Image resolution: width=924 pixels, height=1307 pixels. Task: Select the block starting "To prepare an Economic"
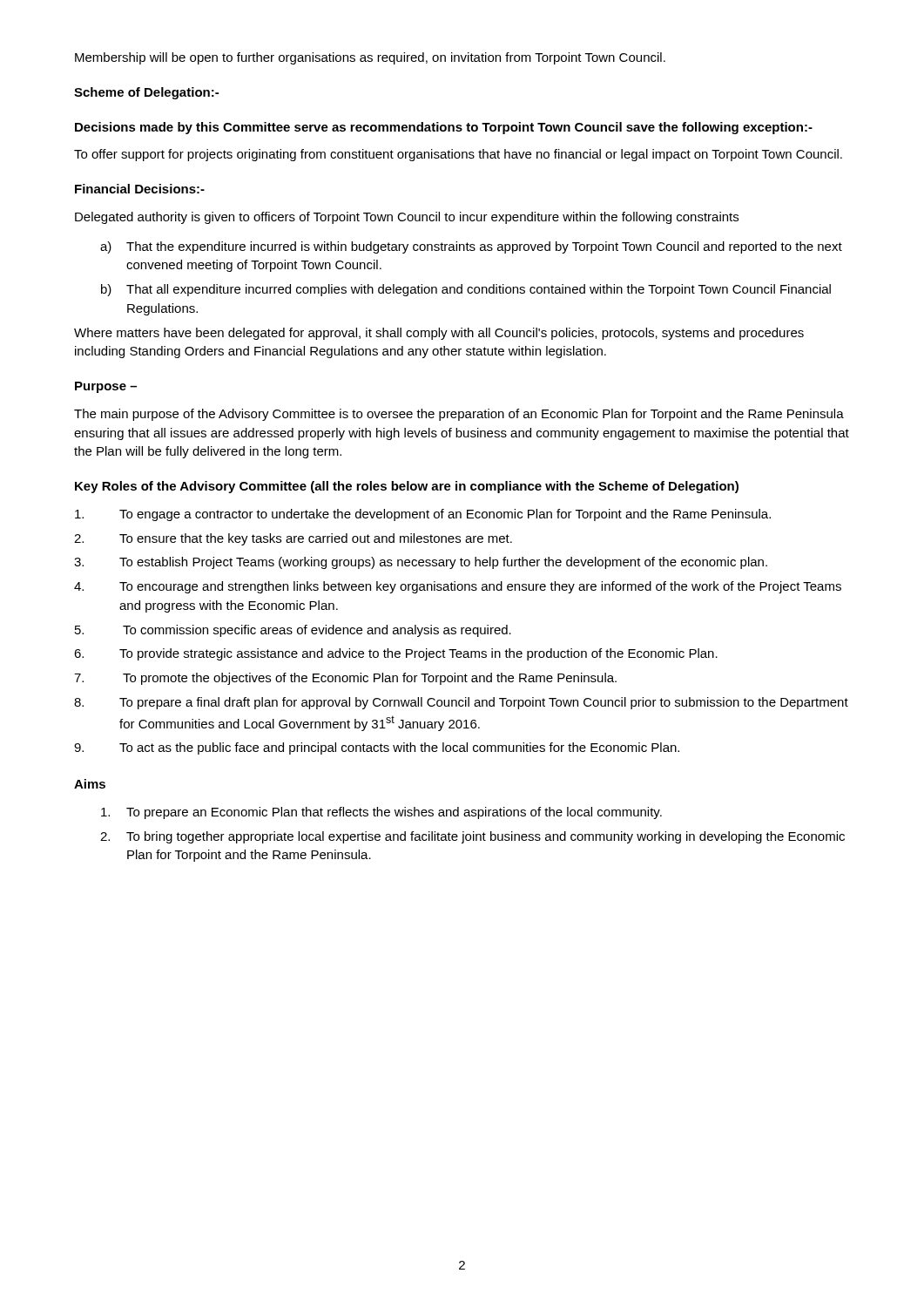475,812
